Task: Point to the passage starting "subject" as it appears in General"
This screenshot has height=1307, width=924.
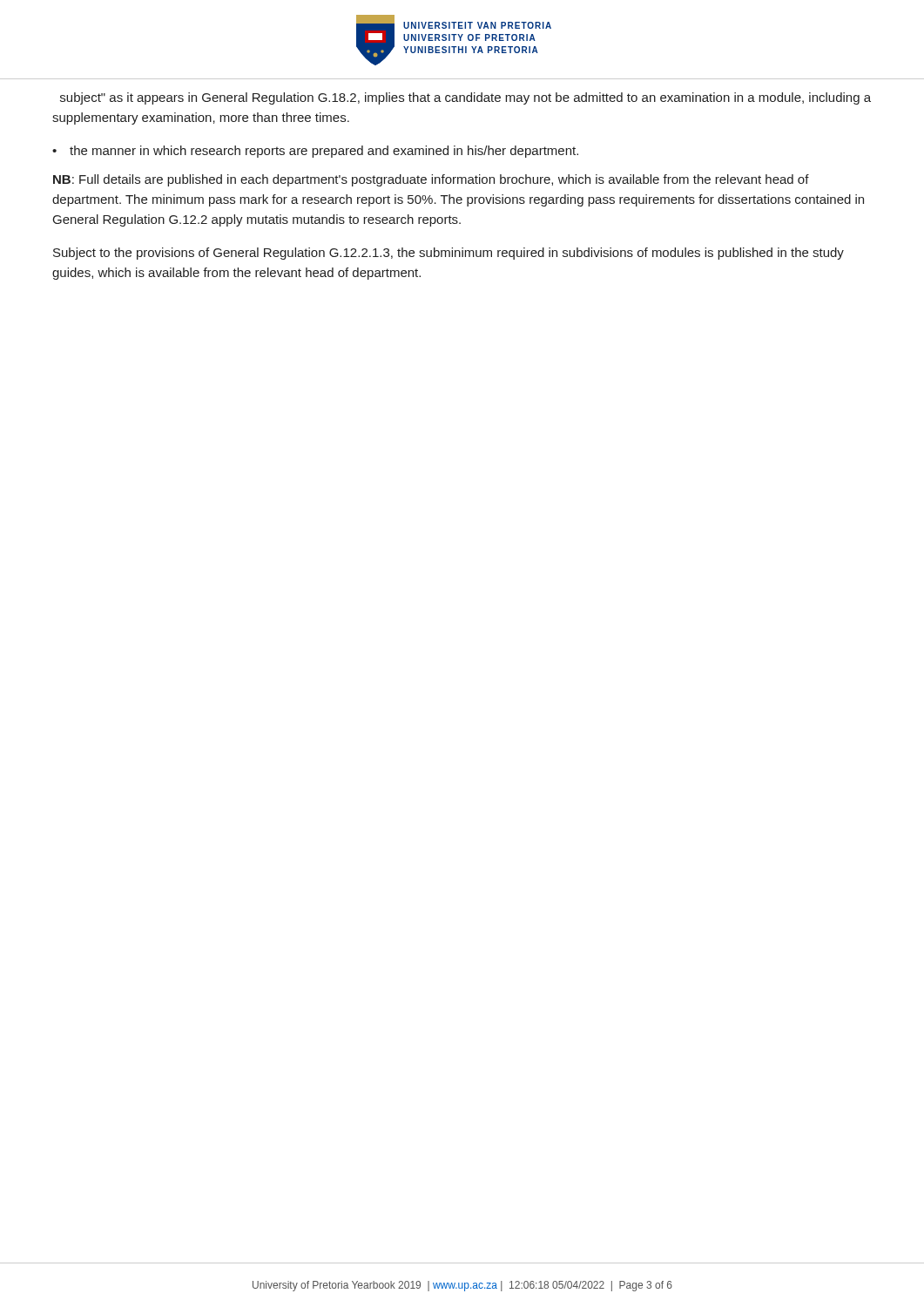Action: pyautogui.click(x=462, y=107)
